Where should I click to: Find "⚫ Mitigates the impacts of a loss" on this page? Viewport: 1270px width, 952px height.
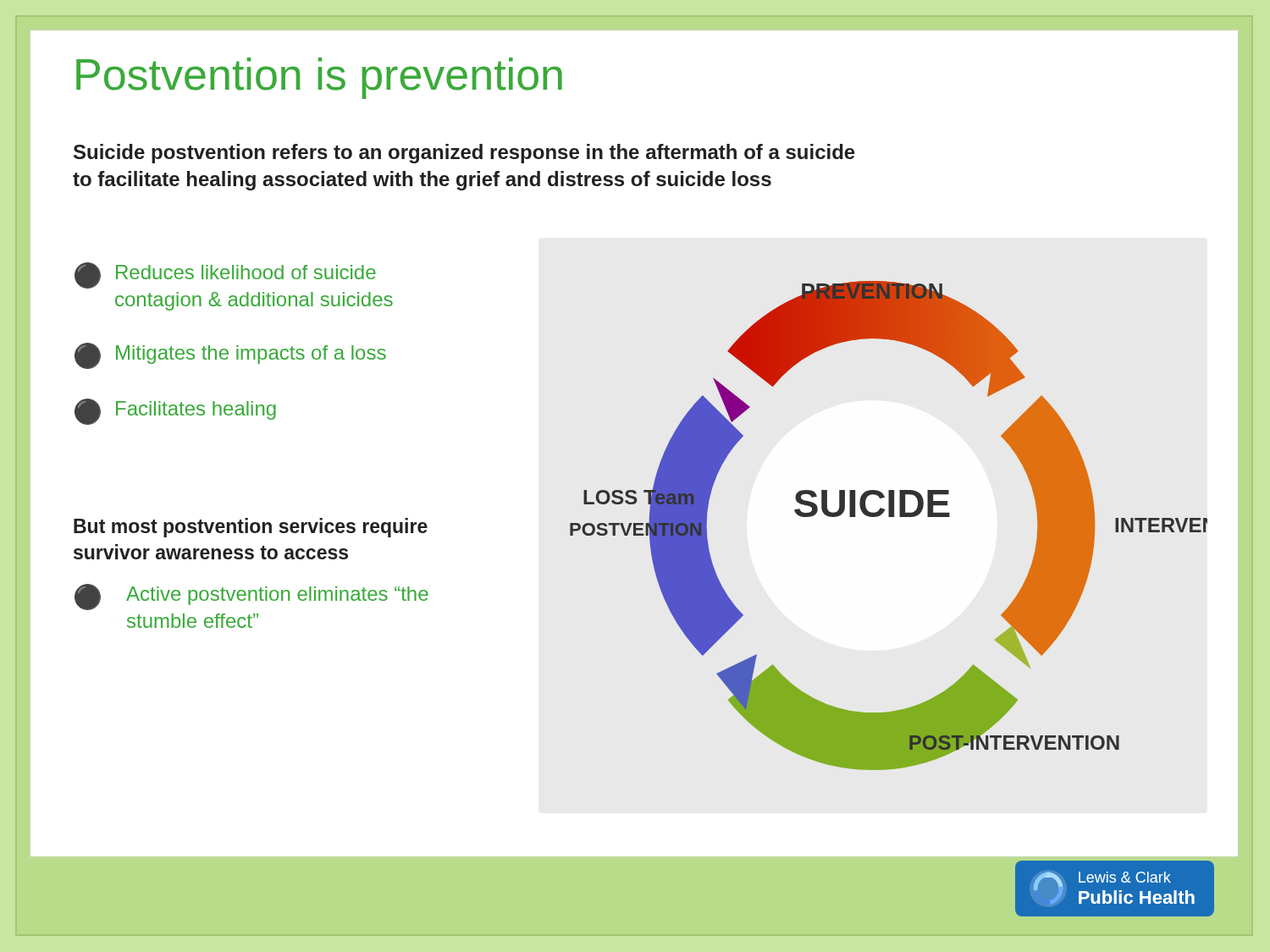coord(230,355)
